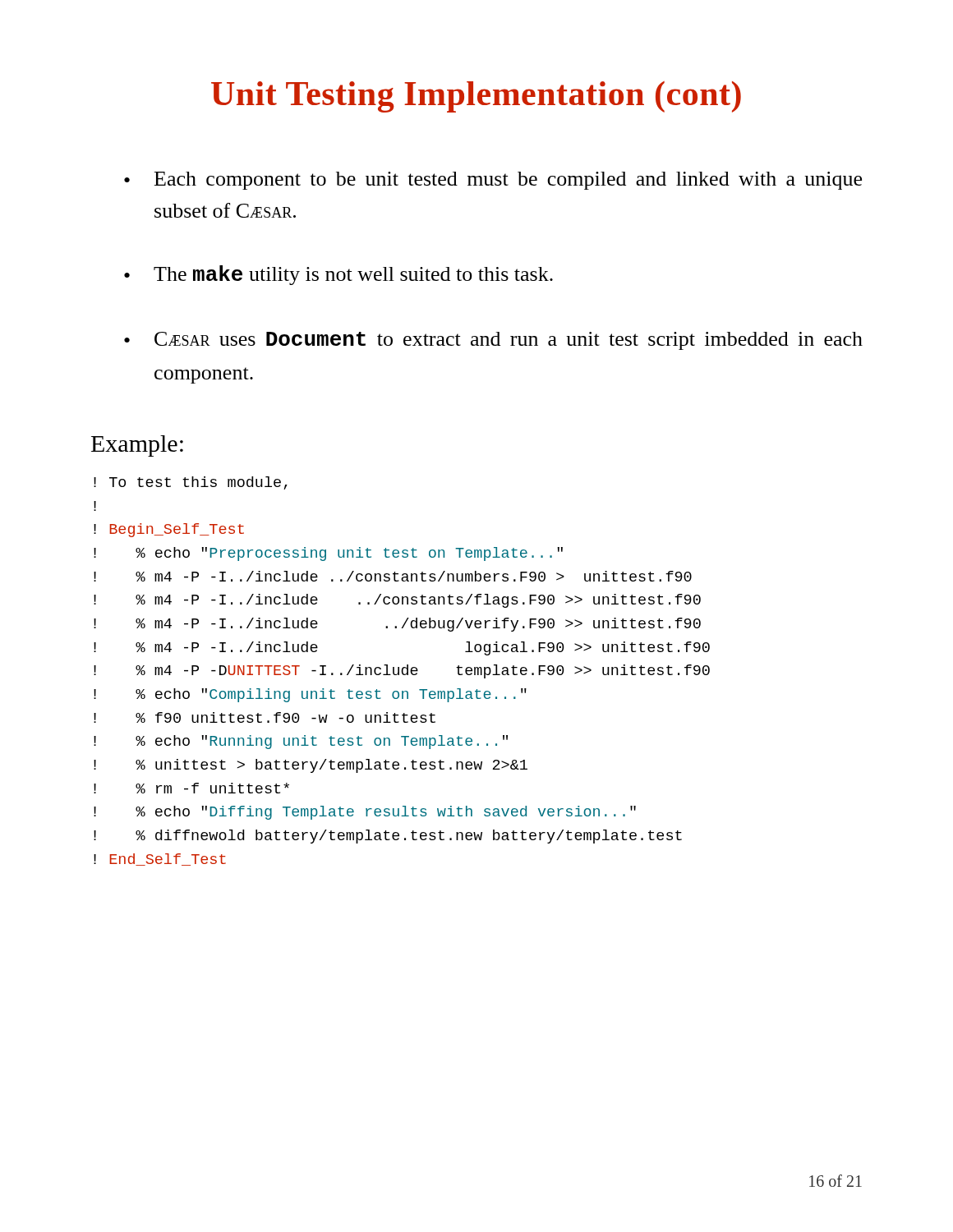Image resolution: width=953 pixels, height=1232 pixels.
Task: Click on the list item with the text "• Cæsar uses"
Action: 493,356
